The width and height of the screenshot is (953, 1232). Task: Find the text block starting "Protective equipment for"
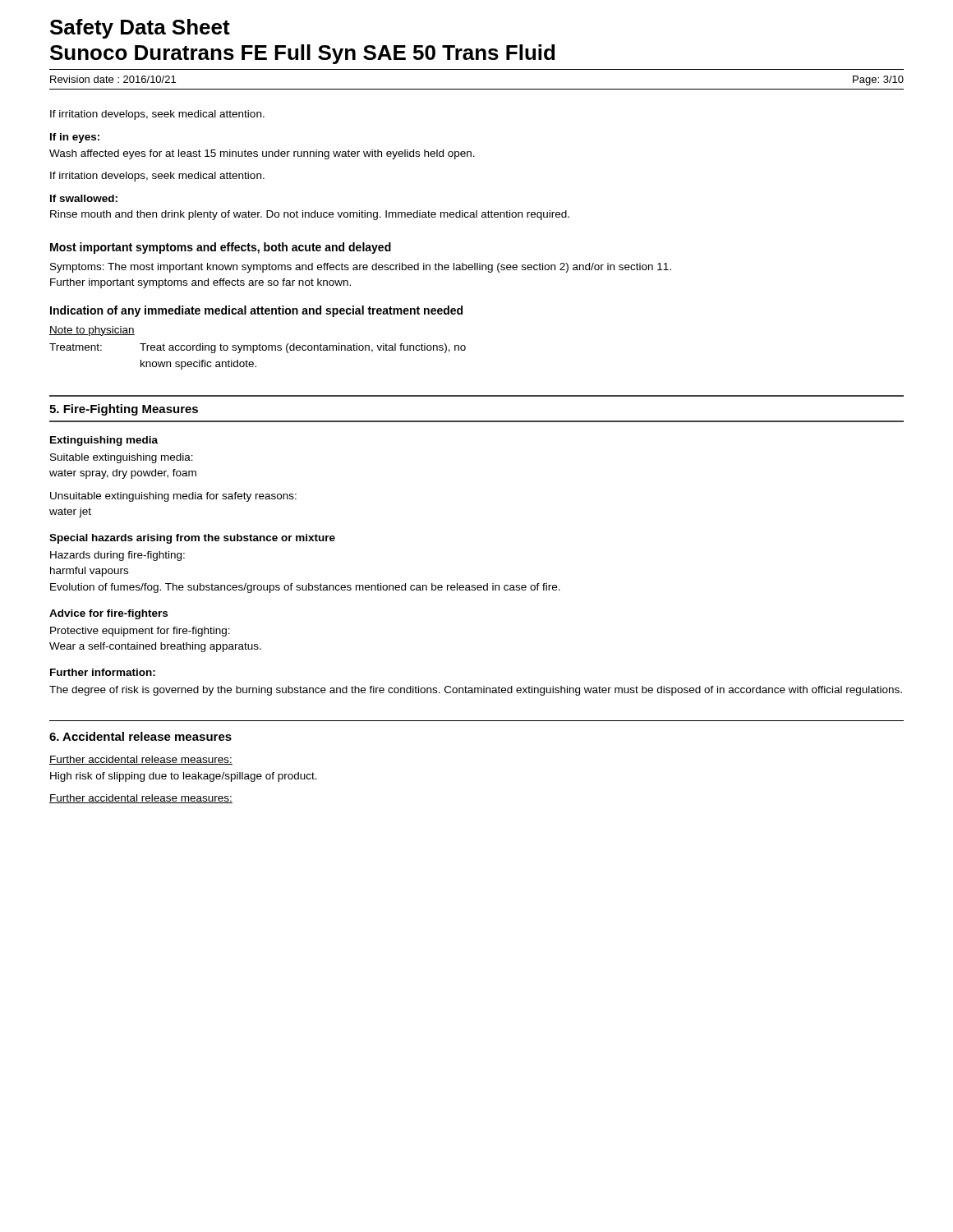156,638
